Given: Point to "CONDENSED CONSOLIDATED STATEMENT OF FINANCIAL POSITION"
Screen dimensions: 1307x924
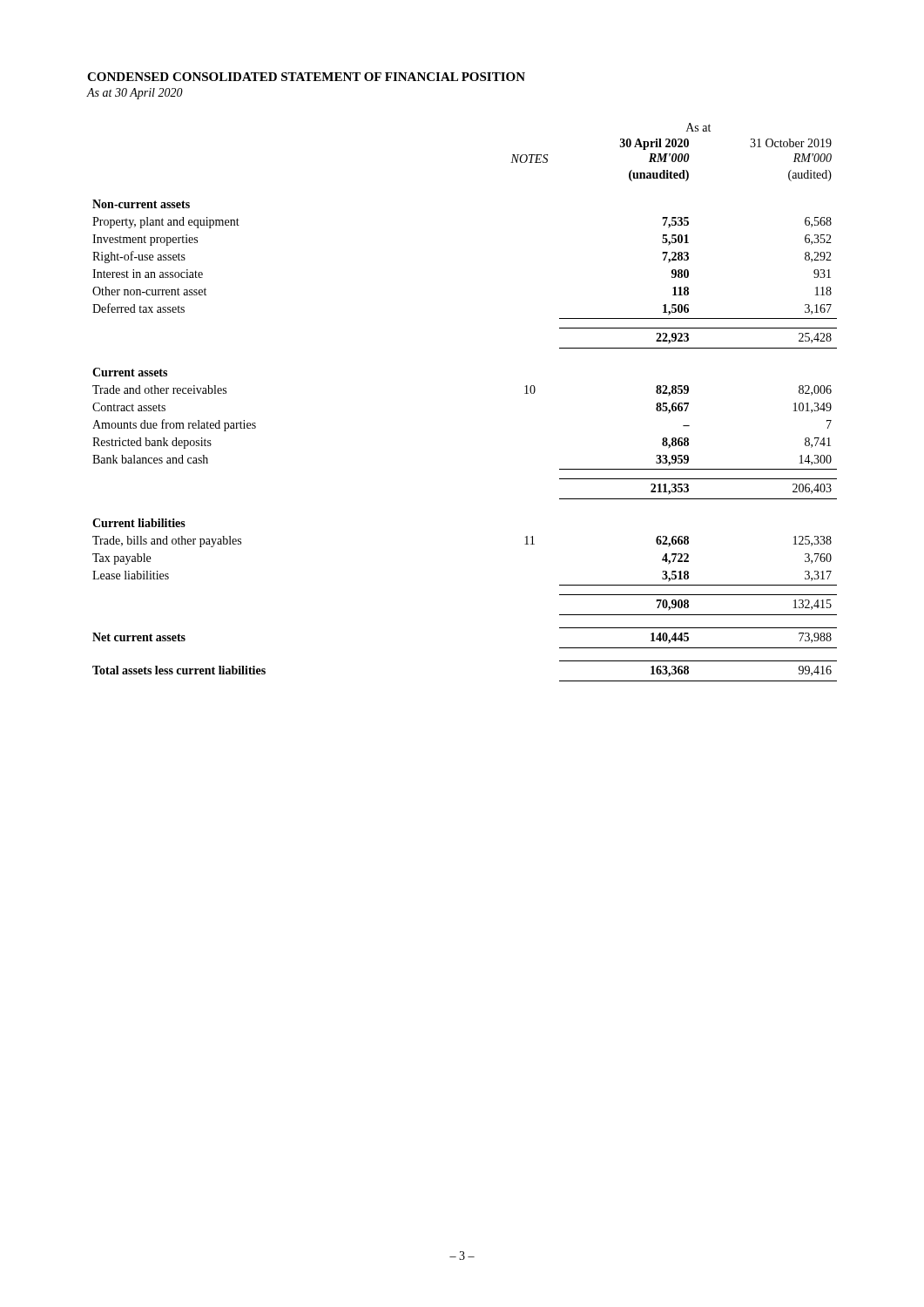Looking at the screenshot, I should click(x=462, y=77).
